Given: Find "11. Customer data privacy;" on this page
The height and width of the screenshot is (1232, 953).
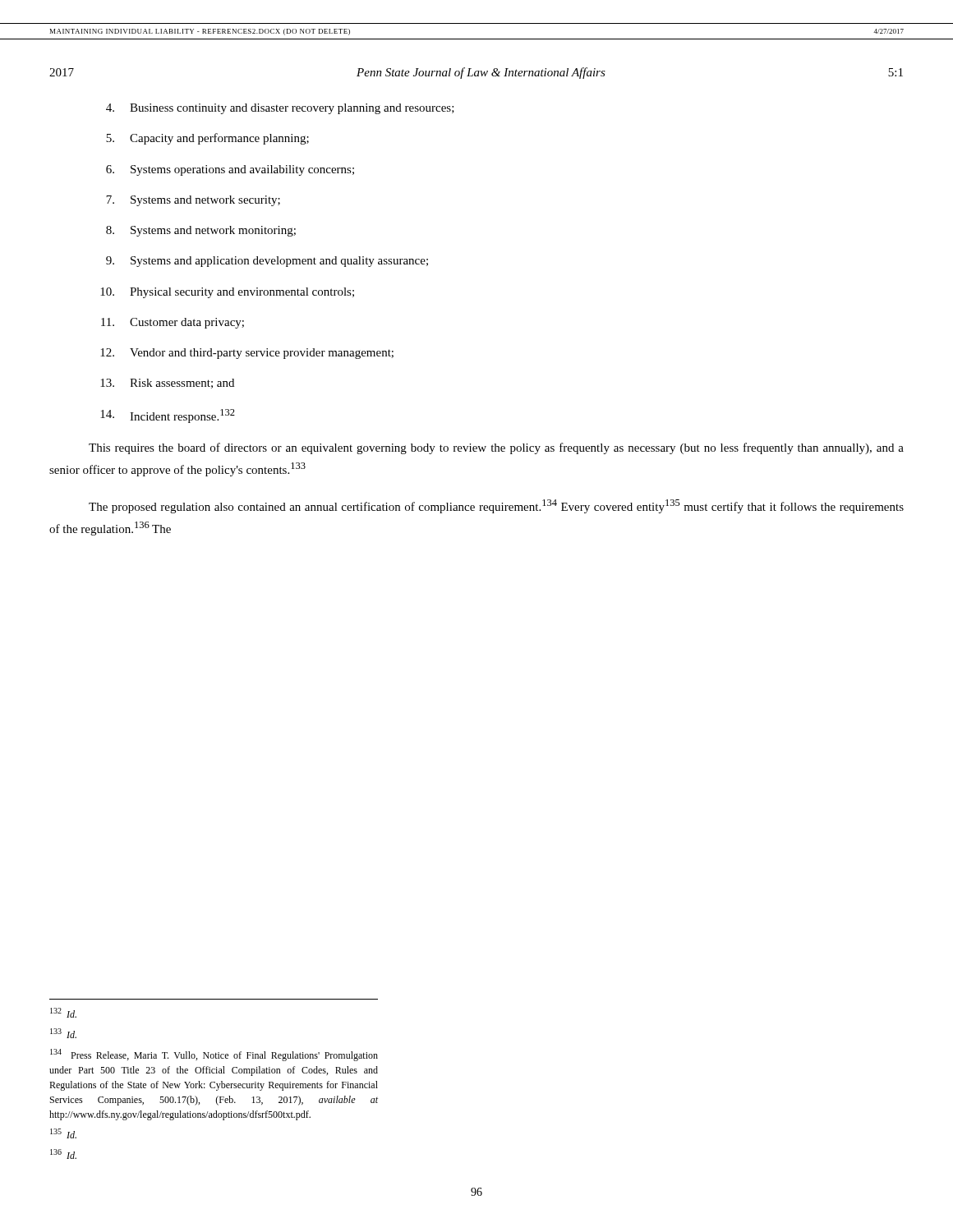Looking at the screenshot, I should point(173,323).
